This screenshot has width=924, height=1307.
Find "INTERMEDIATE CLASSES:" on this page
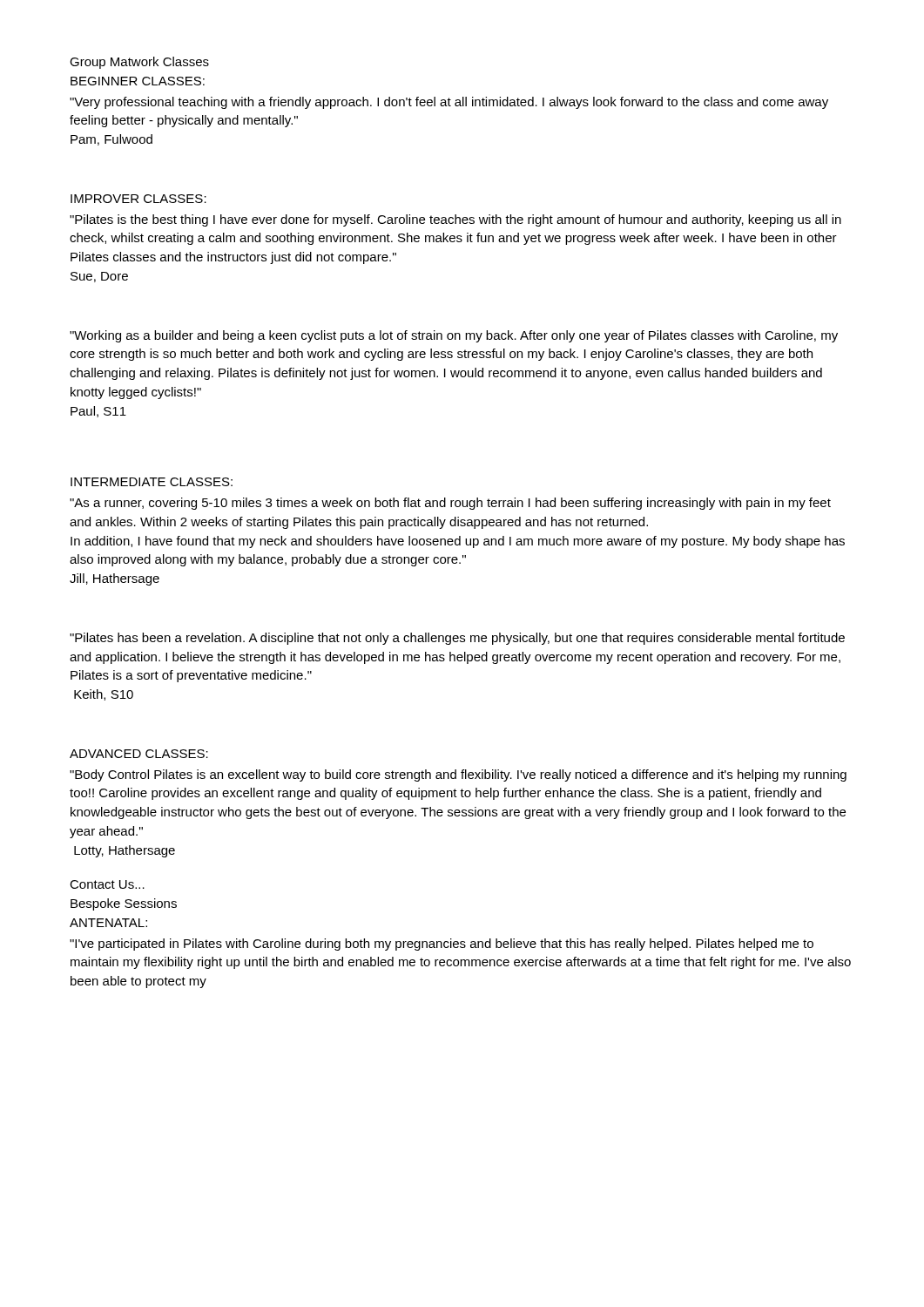[x=152, y=482]
